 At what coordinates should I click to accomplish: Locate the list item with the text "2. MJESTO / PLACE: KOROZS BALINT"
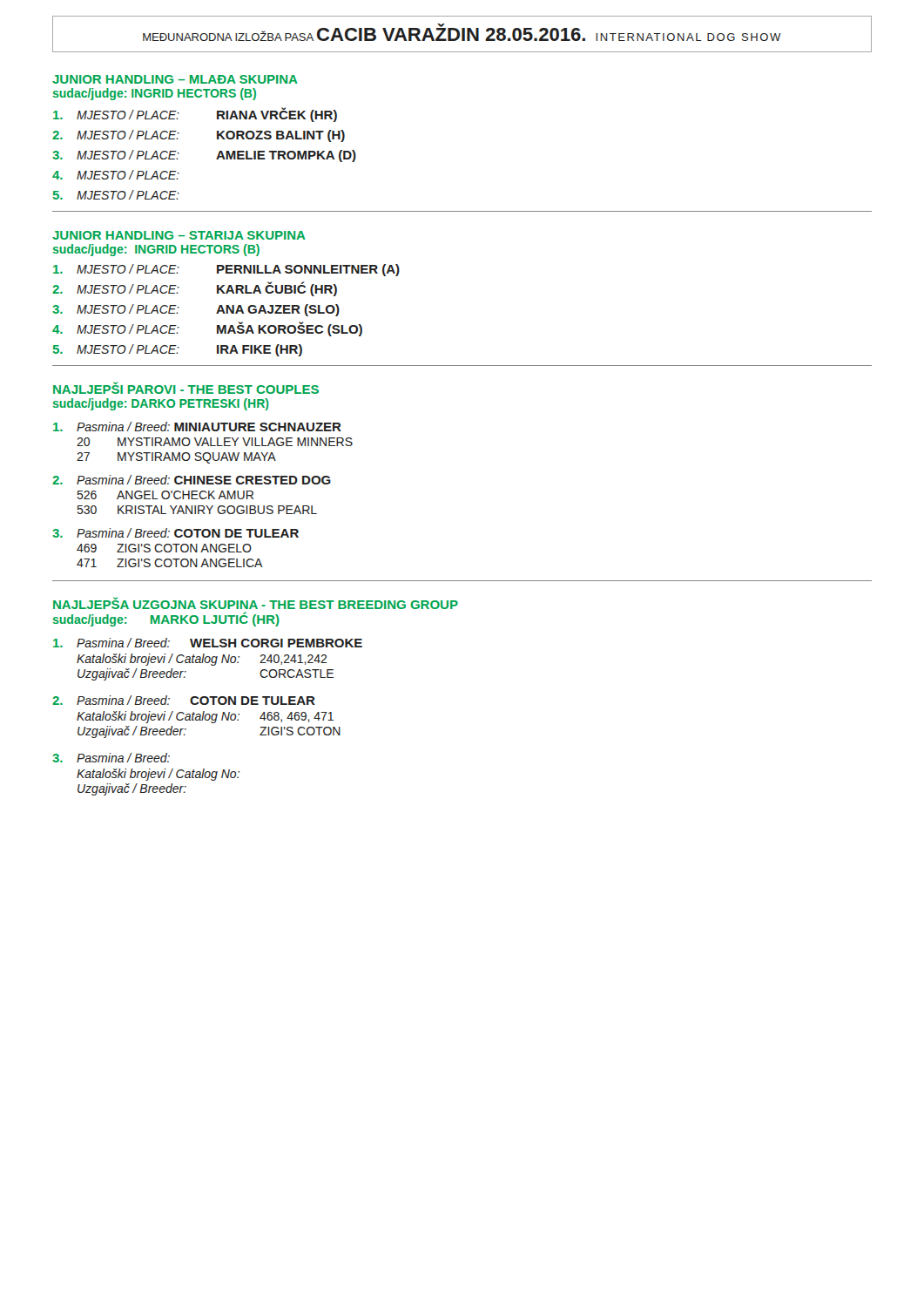point(131,135)
